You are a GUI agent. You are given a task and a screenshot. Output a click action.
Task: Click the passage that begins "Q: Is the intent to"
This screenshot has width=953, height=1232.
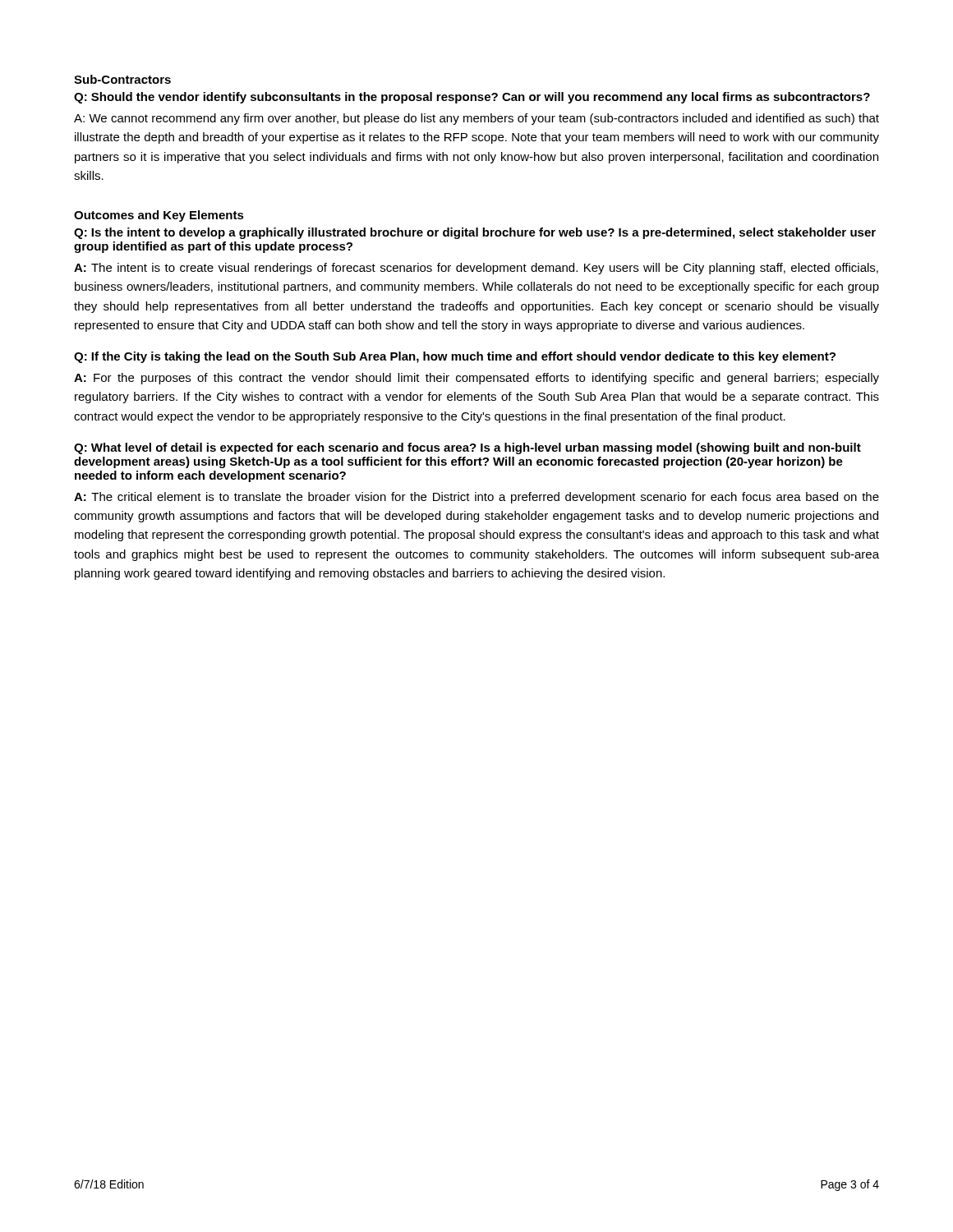[476, 280]
